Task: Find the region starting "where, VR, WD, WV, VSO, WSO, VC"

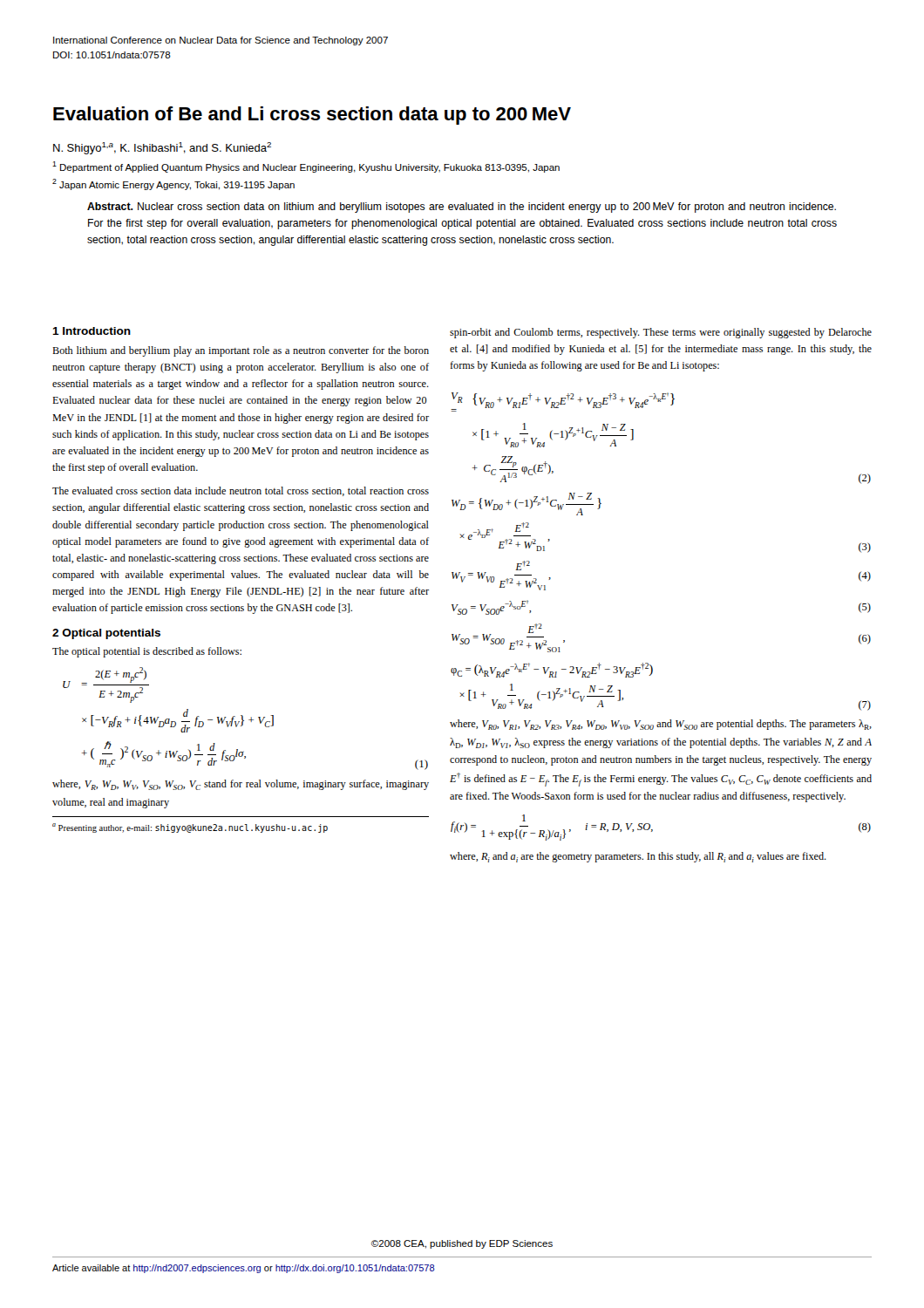Action: tap(241, 793)
